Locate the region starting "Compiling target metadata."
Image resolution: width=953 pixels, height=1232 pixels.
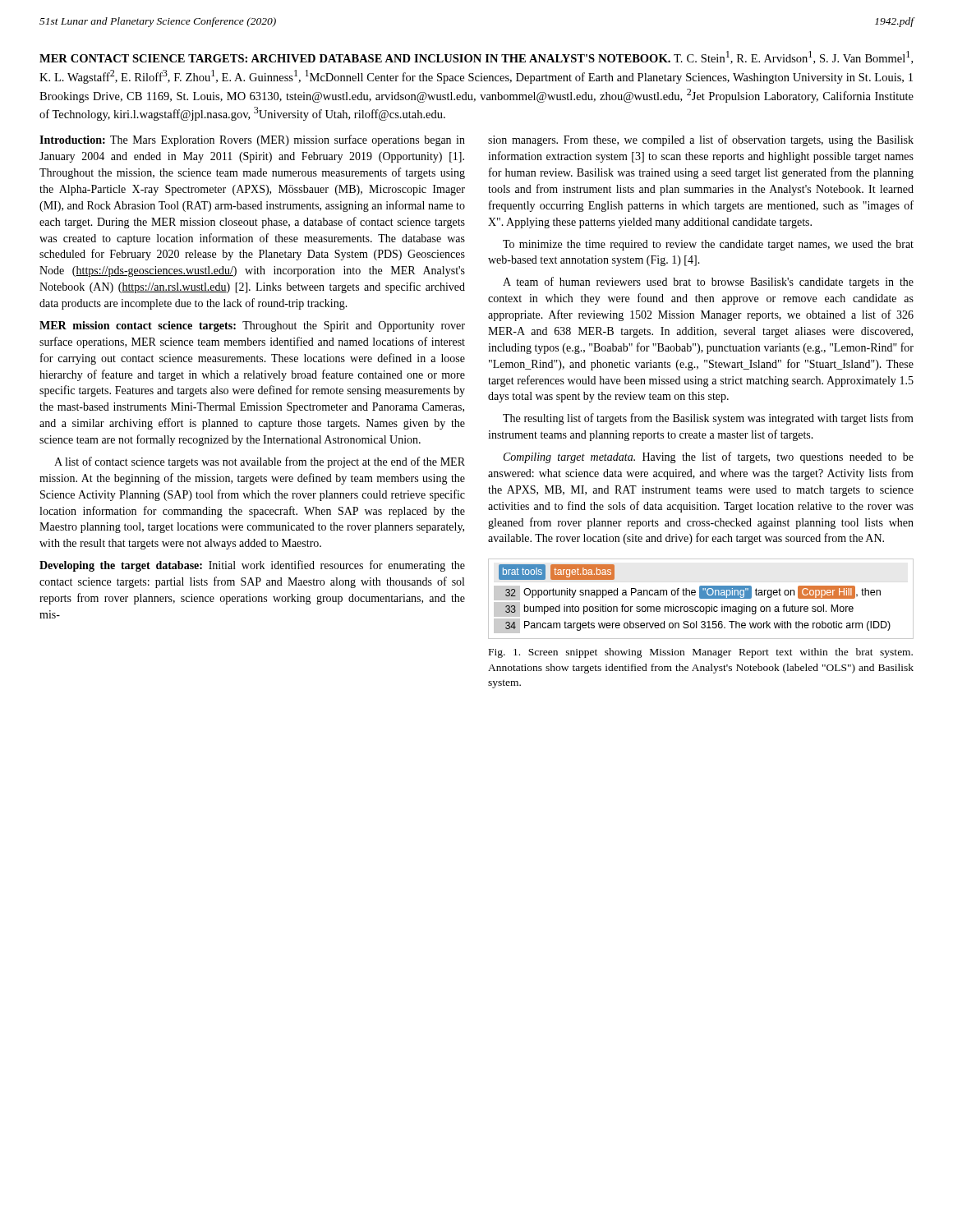pos(701,498)
